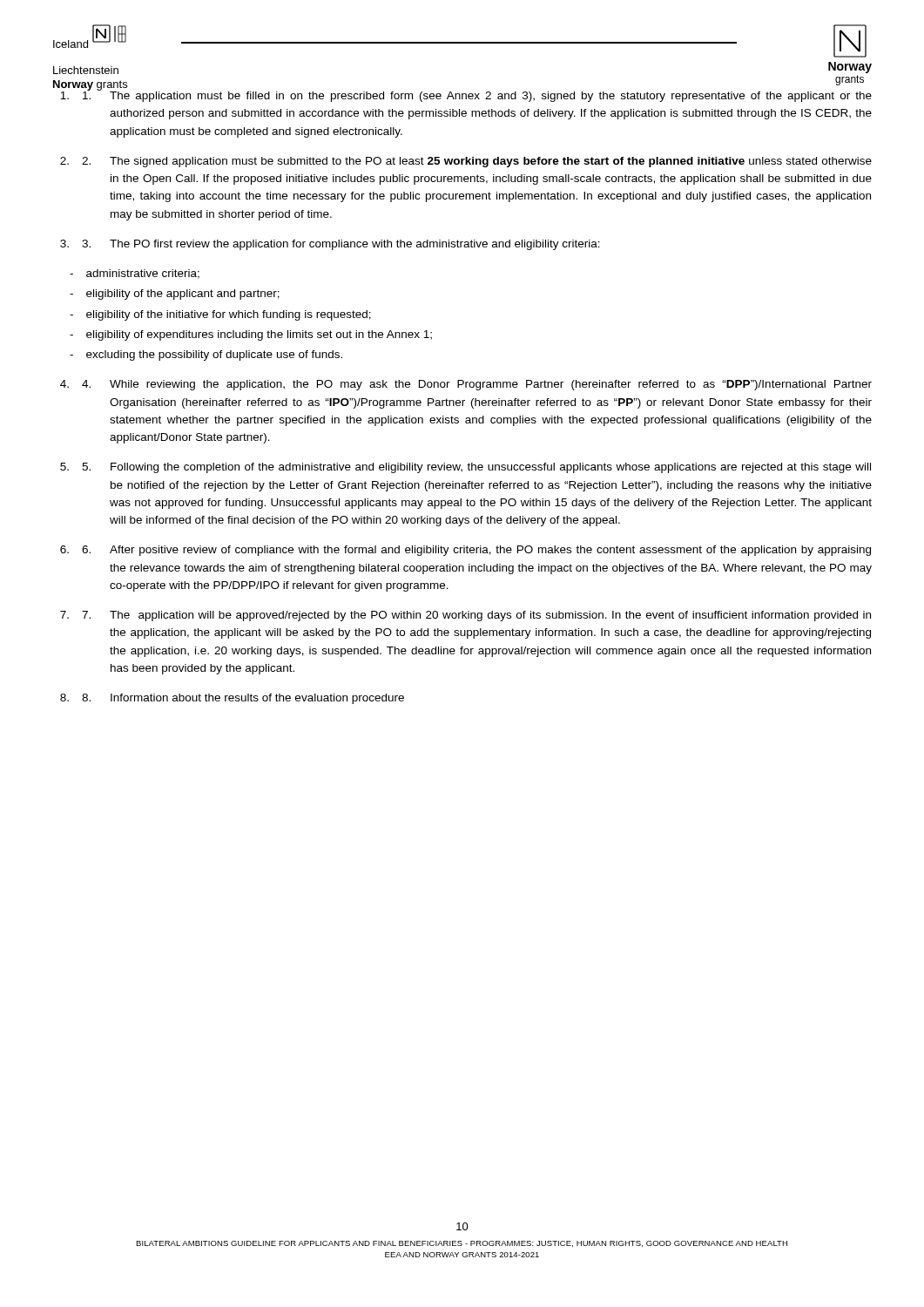Locate the passage starting "4. While reviewing the"
Image resolution: width=924 pixels, height=1307 pixels.
click(x=477, y=411)
